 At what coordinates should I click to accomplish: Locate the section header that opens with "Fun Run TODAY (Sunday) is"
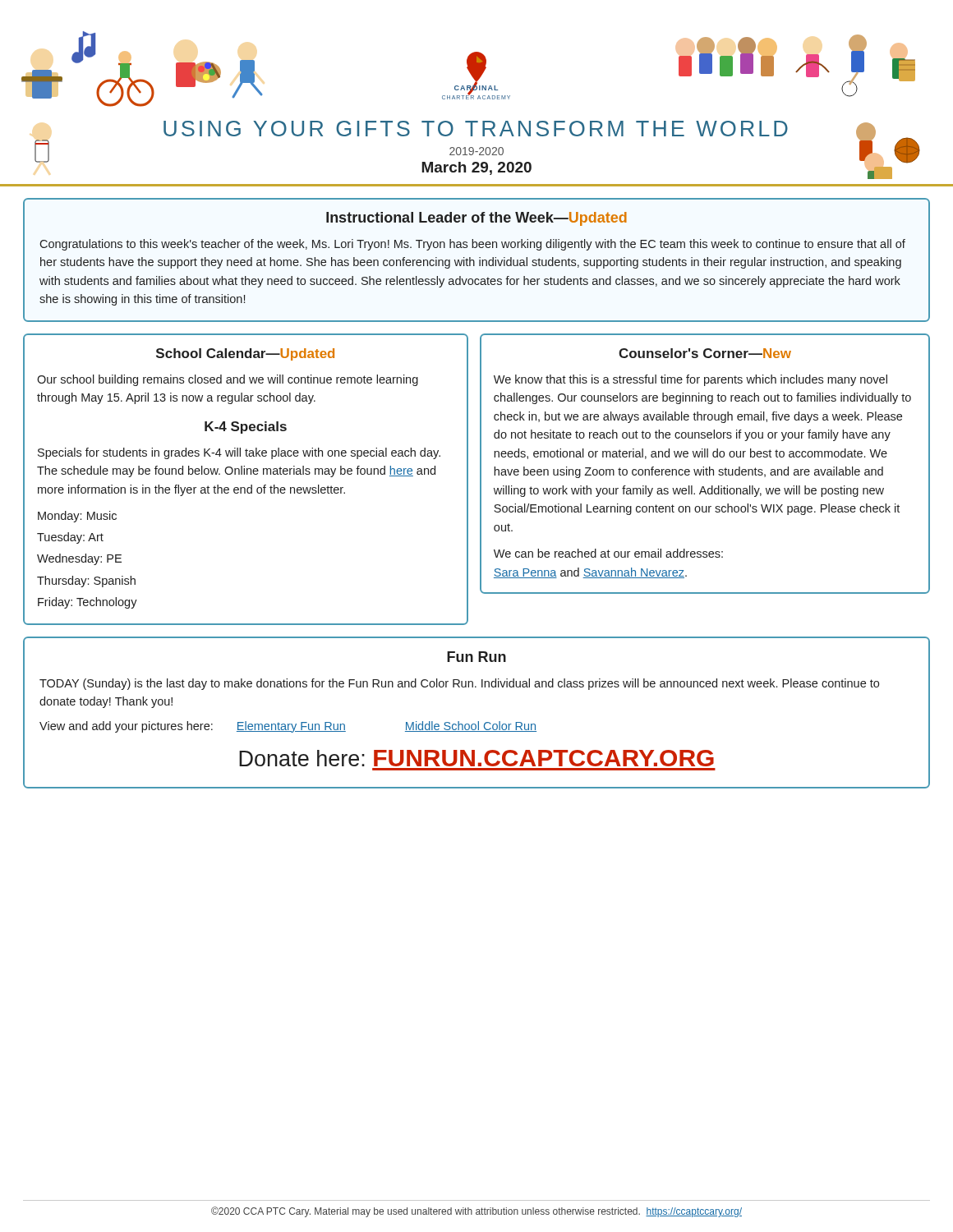click(x=476, y=710)
